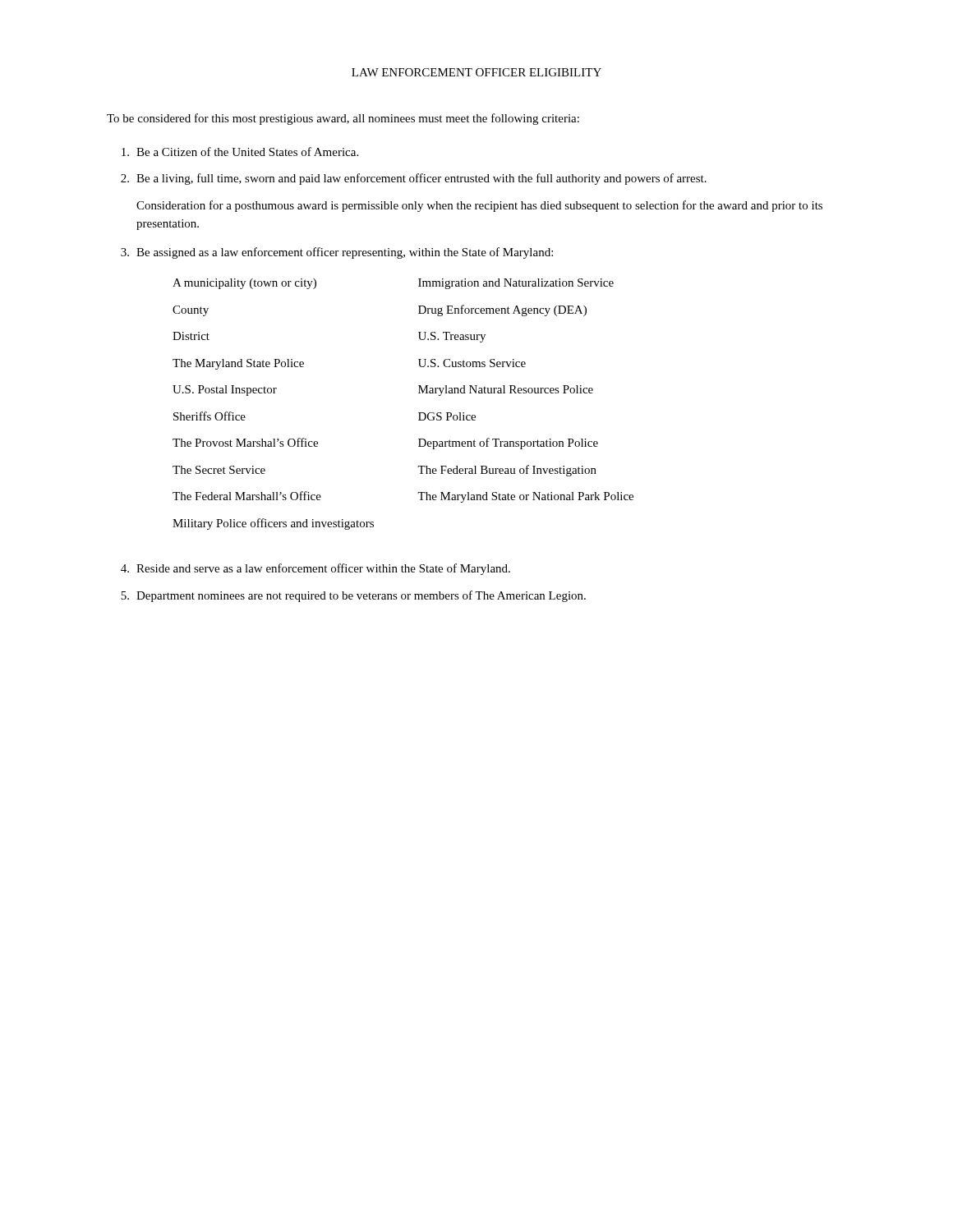Point to the block beginning "2. Be a living,"

pyautogui.click(x=476, y=178)
